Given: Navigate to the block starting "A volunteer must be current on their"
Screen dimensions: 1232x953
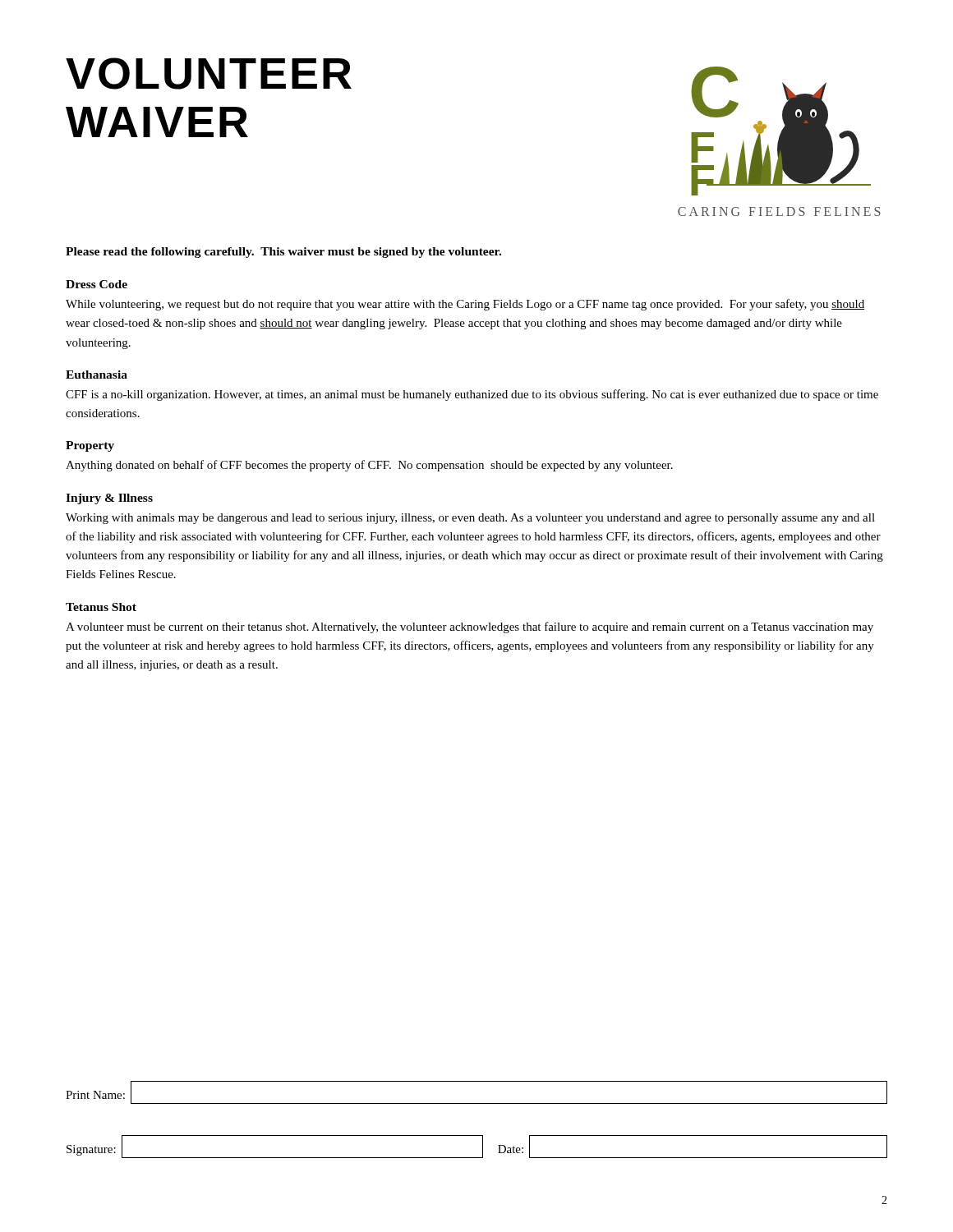Looking at the screenshot, I should point(470,645).
